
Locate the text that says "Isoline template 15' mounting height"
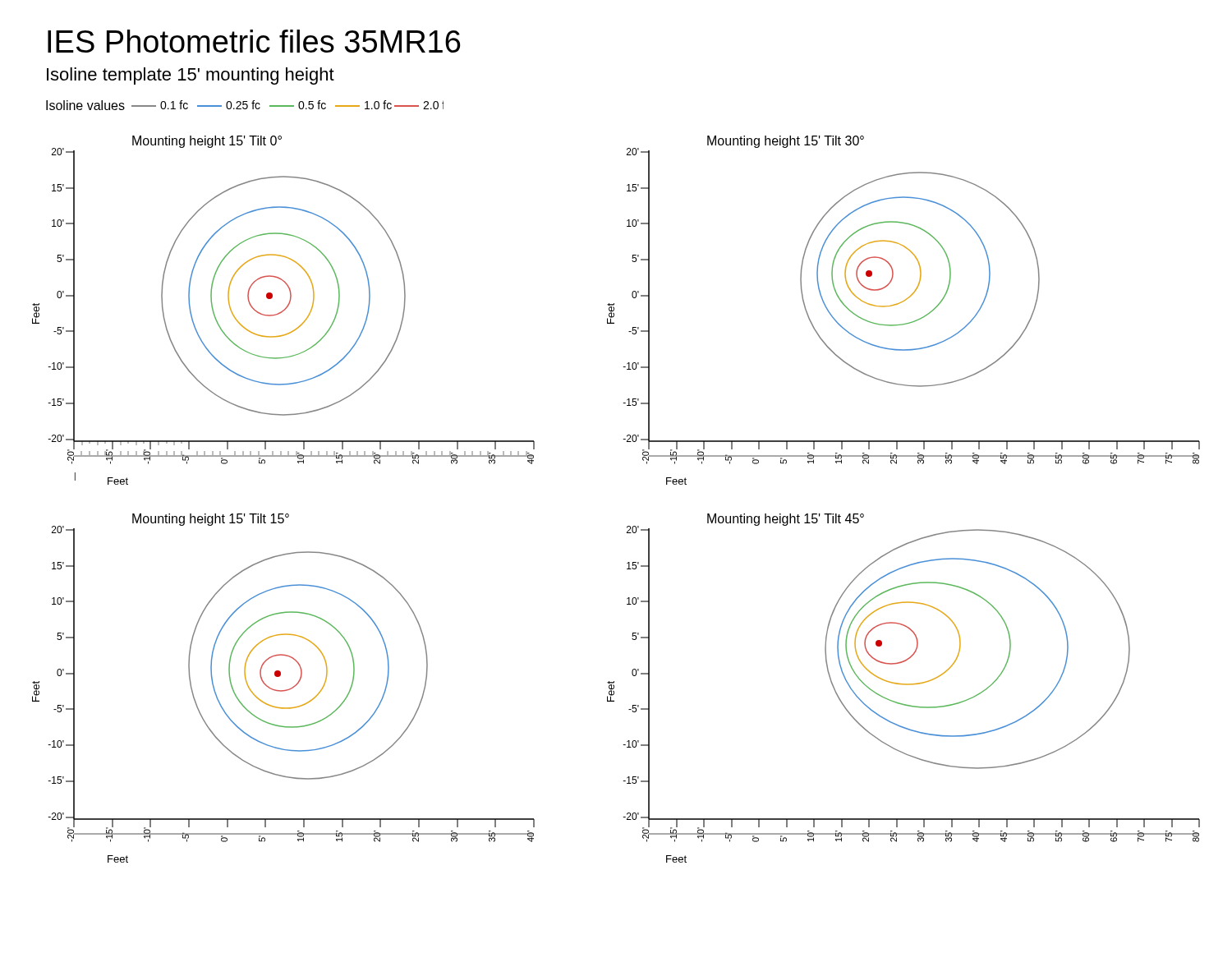190,74
